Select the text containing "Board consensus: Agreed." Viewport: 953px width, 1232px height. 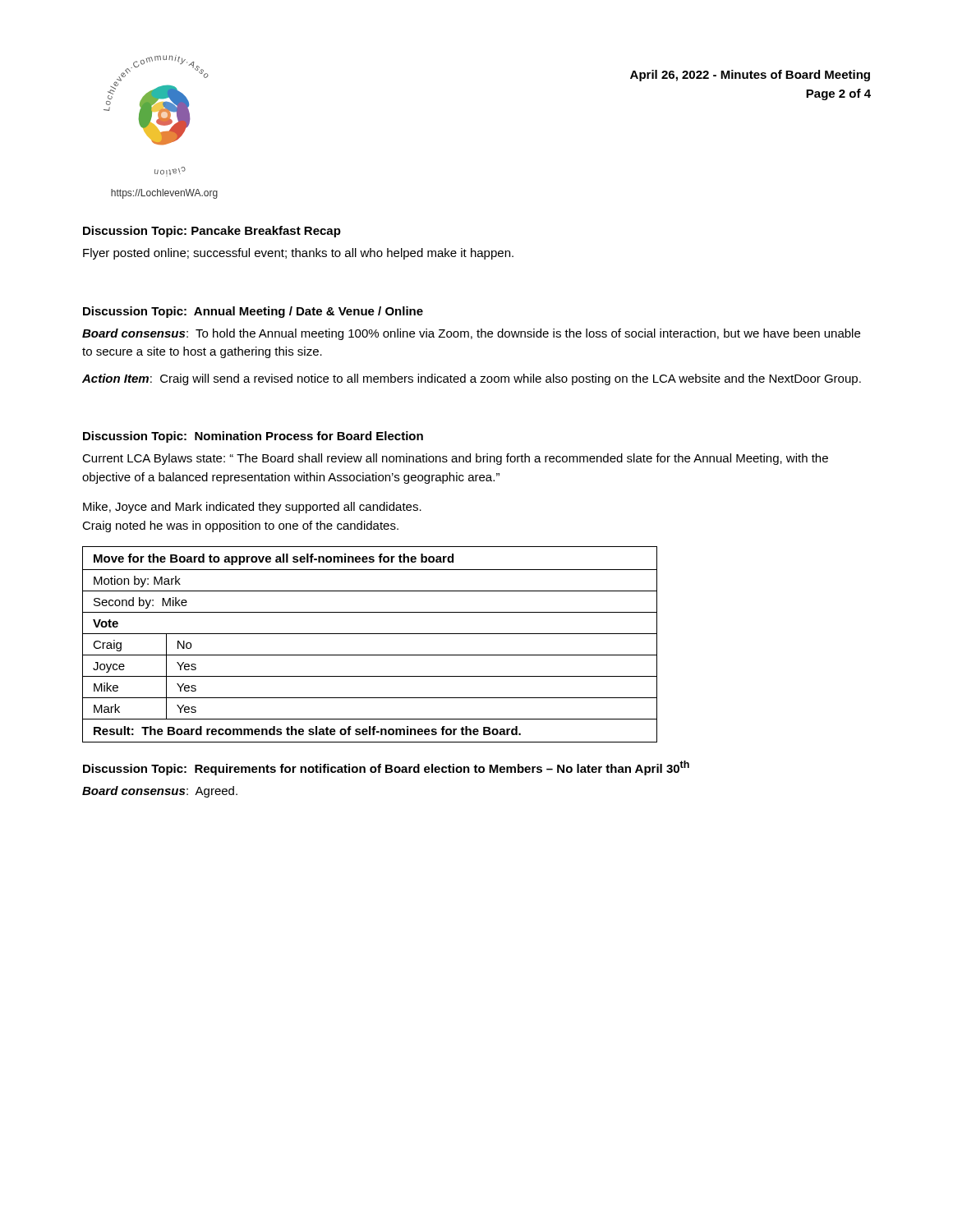tap(160, 791)
